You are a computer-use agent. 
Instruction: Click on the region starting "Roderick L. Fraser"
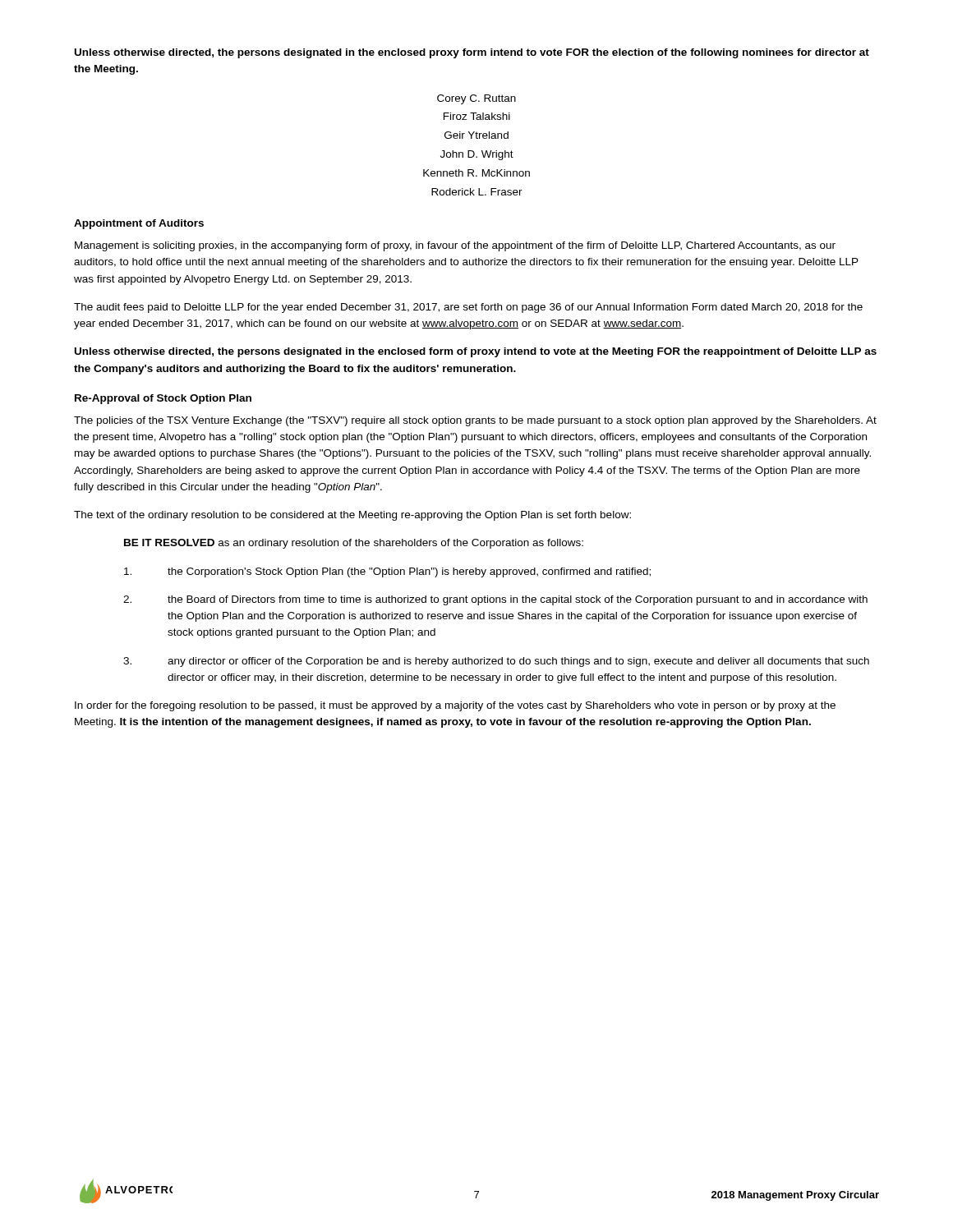tap(476, 192)
